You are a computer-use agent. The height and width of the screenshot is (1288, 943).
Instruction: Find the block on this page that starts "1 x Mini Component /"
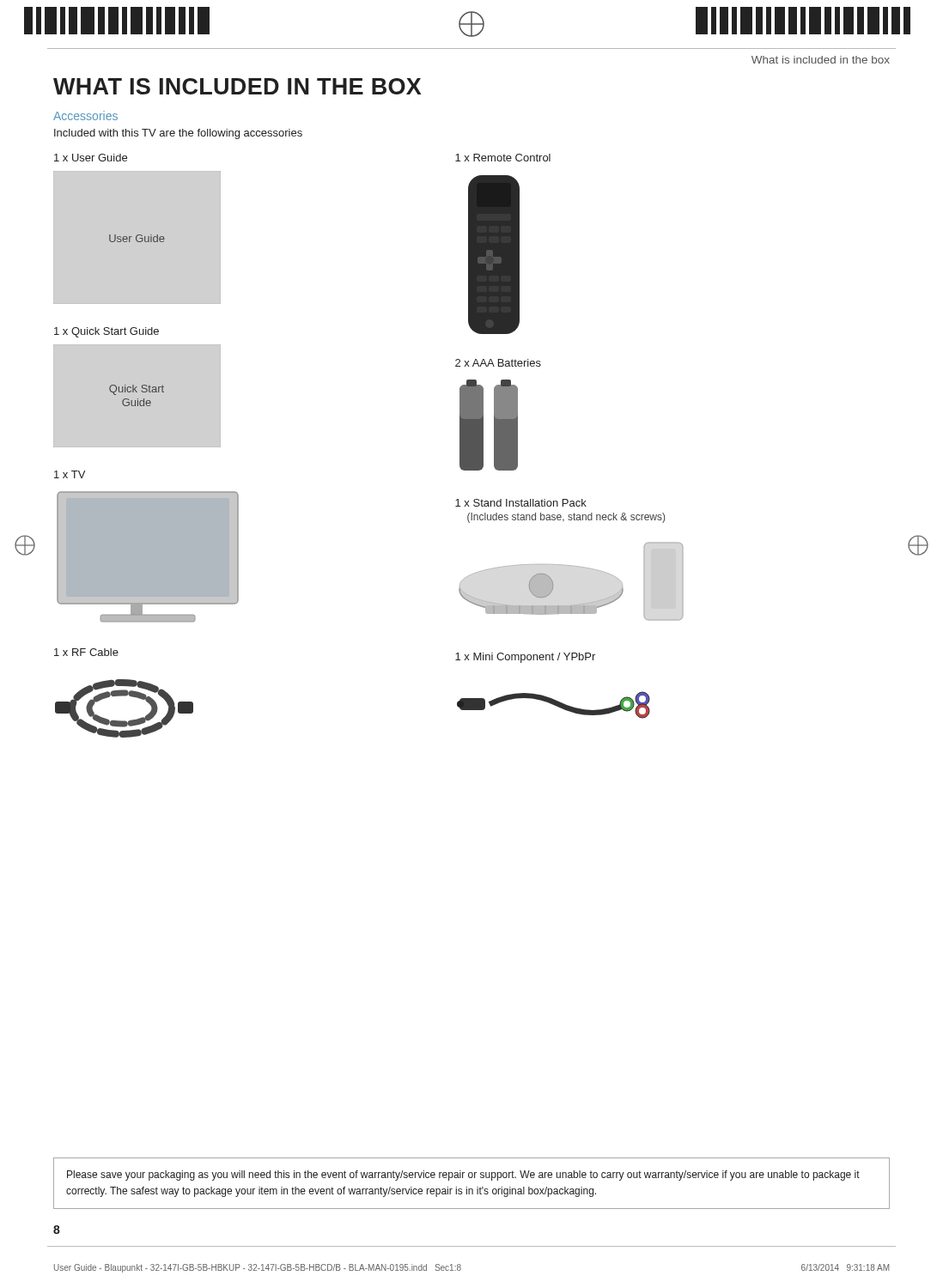(x=525, y=656)
